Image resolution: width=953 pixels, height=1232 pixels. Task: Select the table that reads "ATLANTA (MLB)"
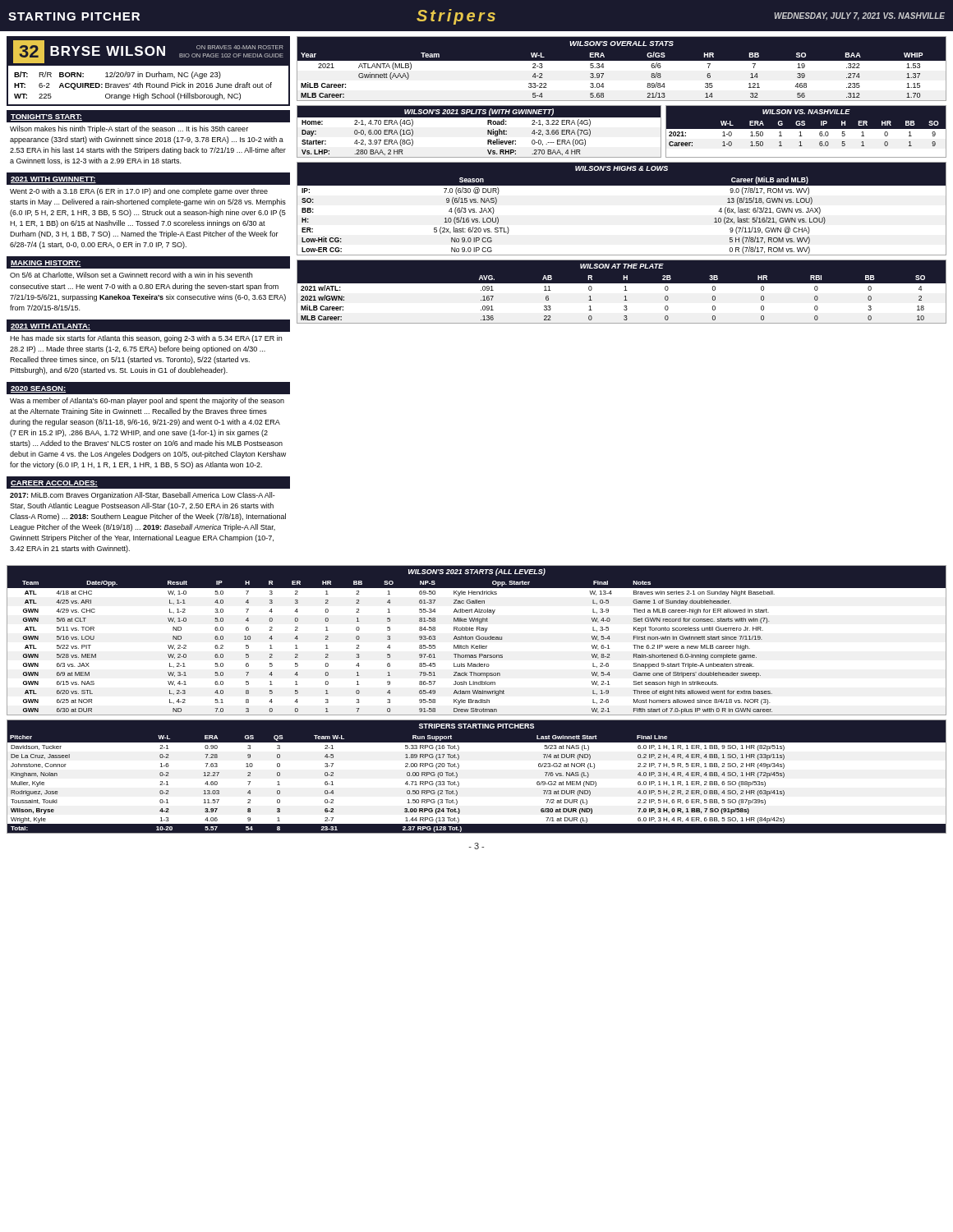click(x=621, y=69)
